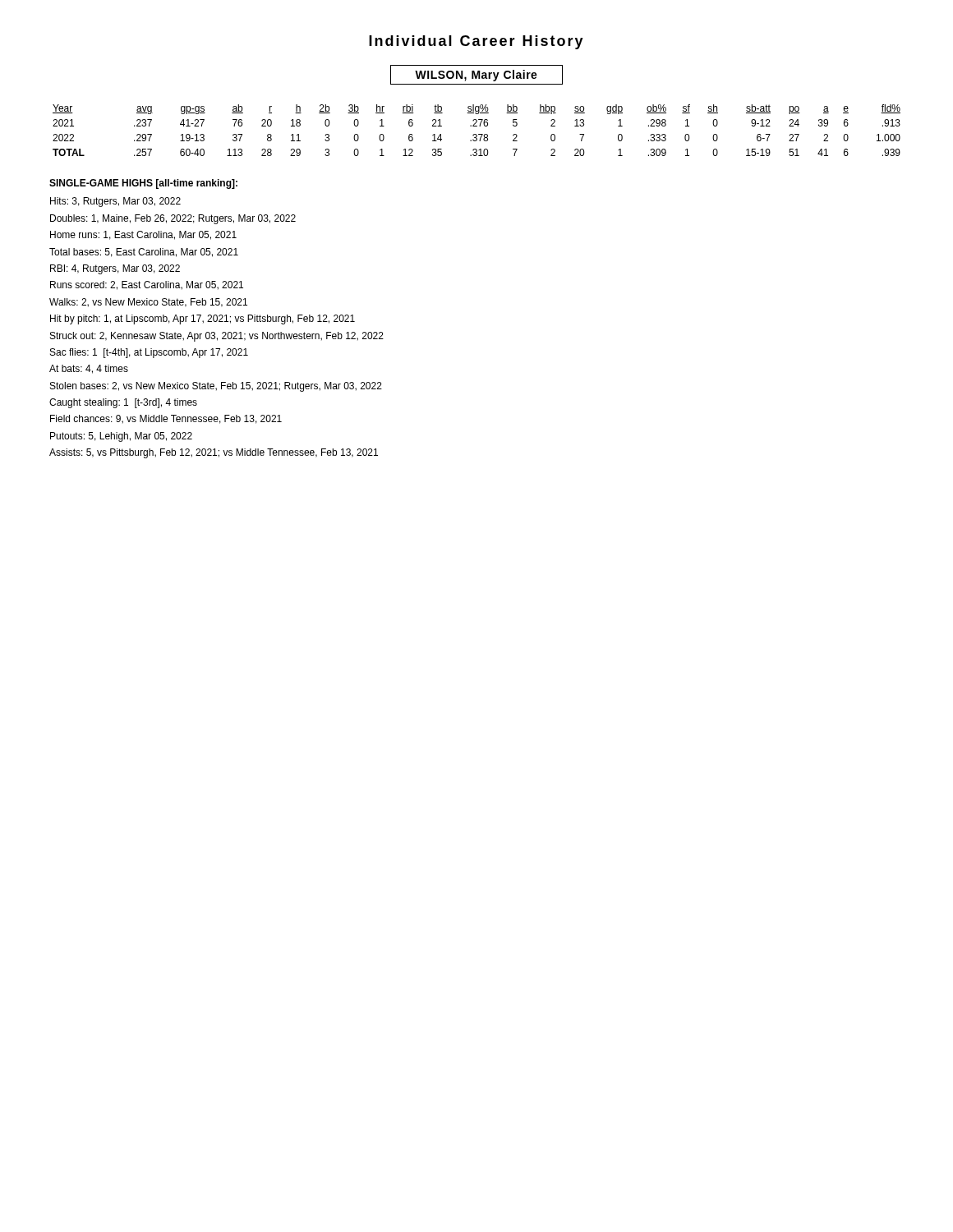
Task: Find the passage starting "SINGLE-GAME HIGHS [all-time ranking]: Hits: 3, Rutgers, Mar"
Action: pyautogui.click(x=143, y=184)
